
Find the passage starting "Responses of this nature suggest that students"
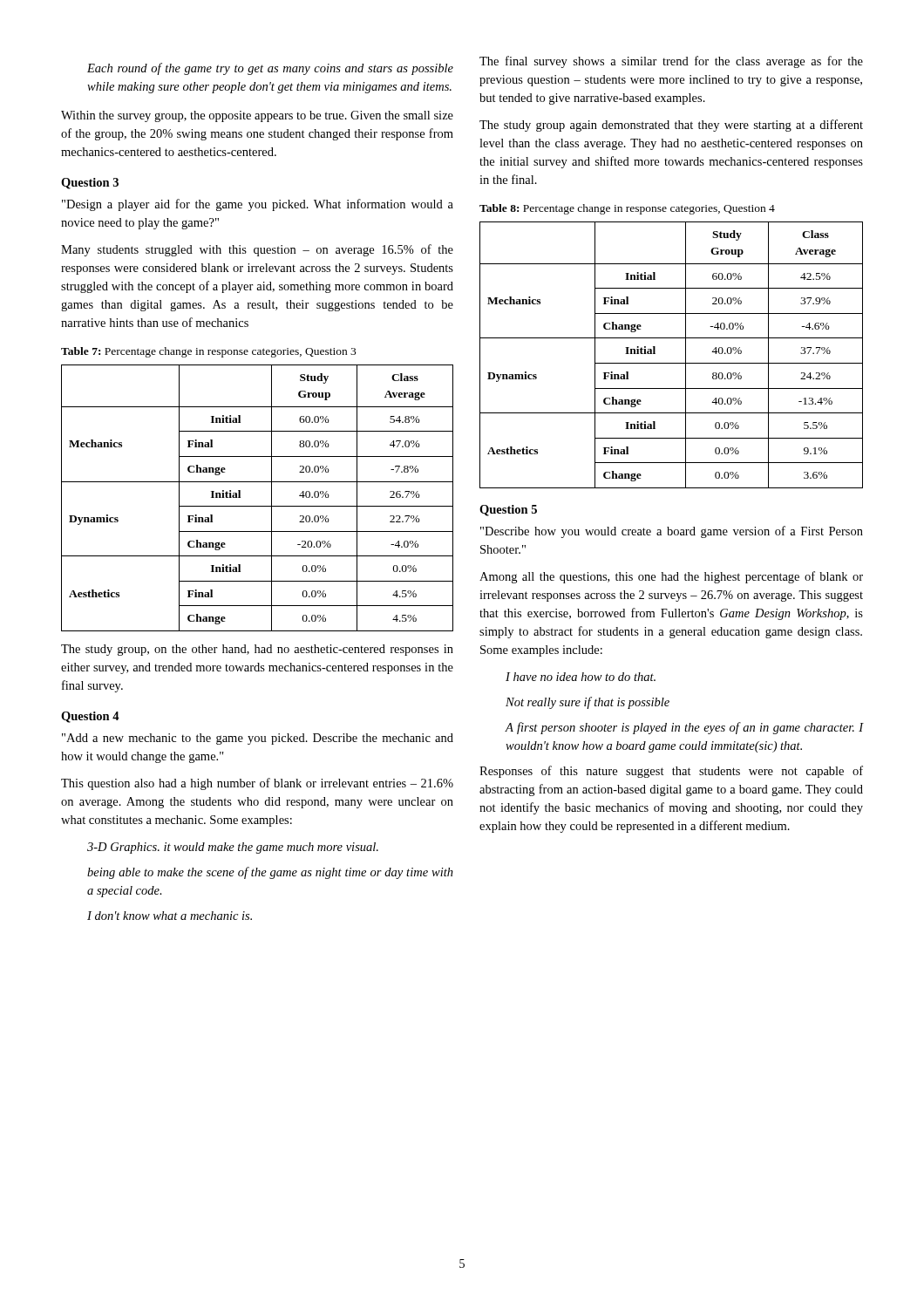[x=671, y=799]
